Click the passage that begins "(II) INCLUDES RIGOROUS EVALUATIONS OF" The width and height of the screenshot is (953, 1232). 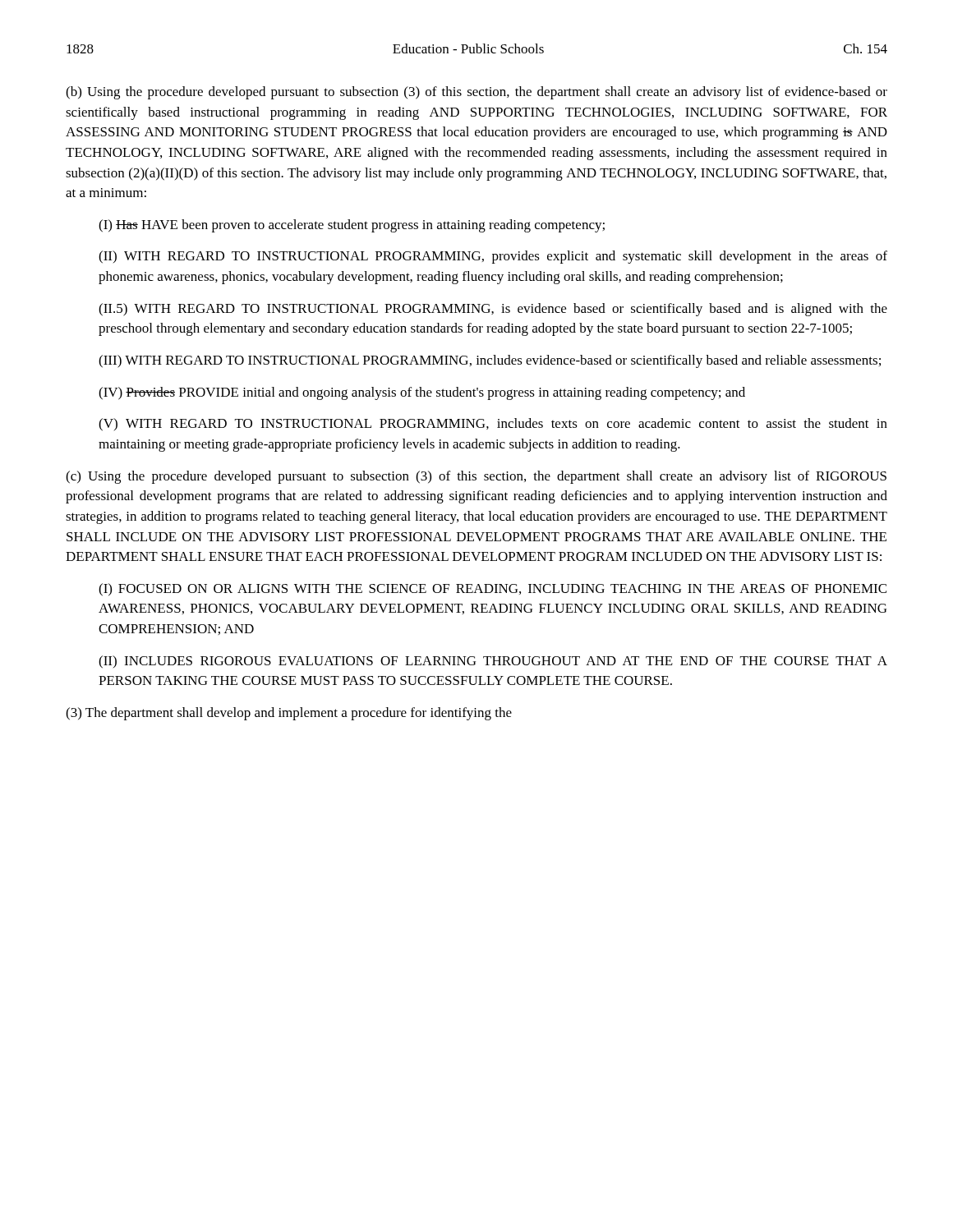(493, 671)
